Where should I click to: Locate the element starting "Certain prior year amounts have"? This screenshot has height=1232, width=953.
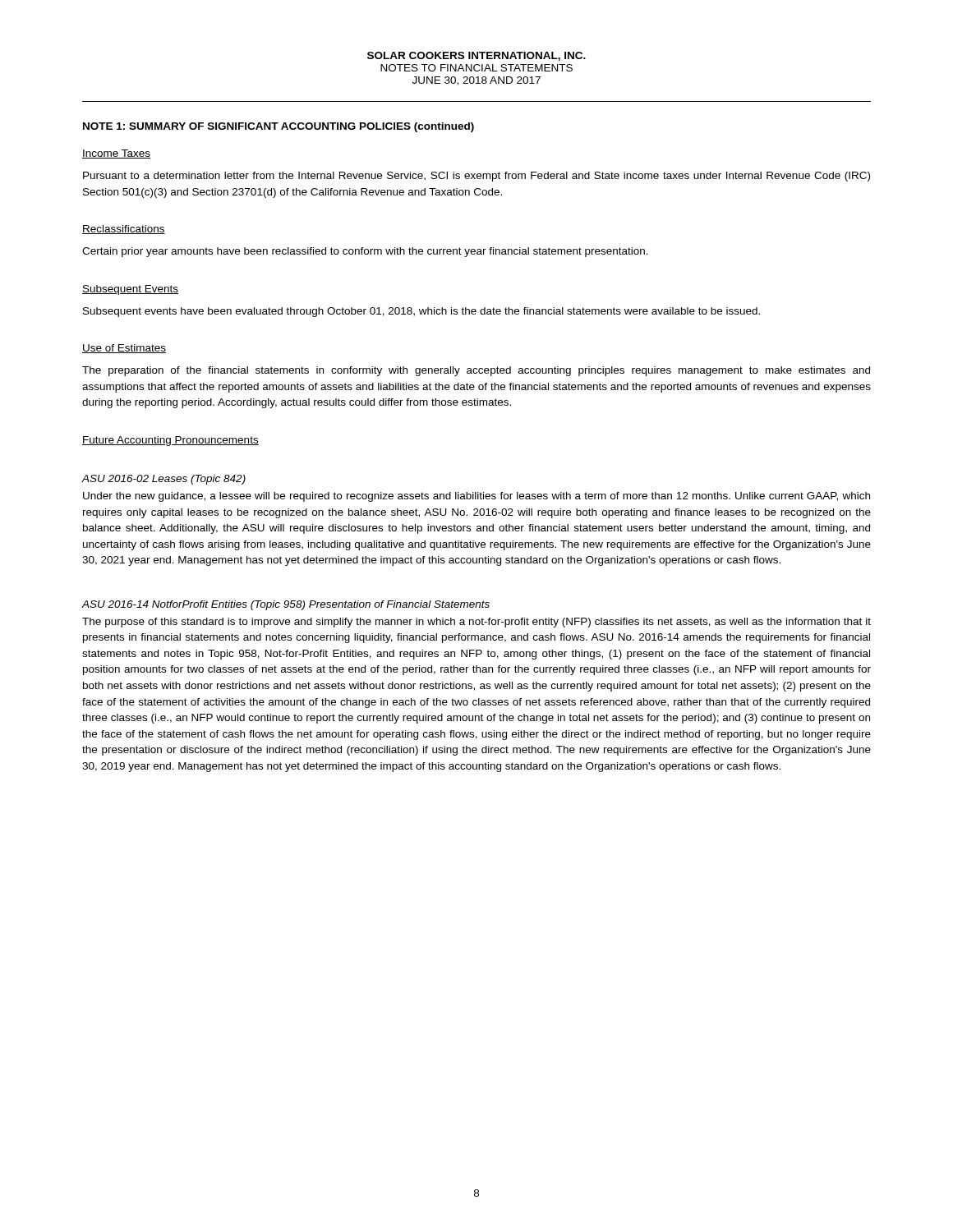point(365,251)
